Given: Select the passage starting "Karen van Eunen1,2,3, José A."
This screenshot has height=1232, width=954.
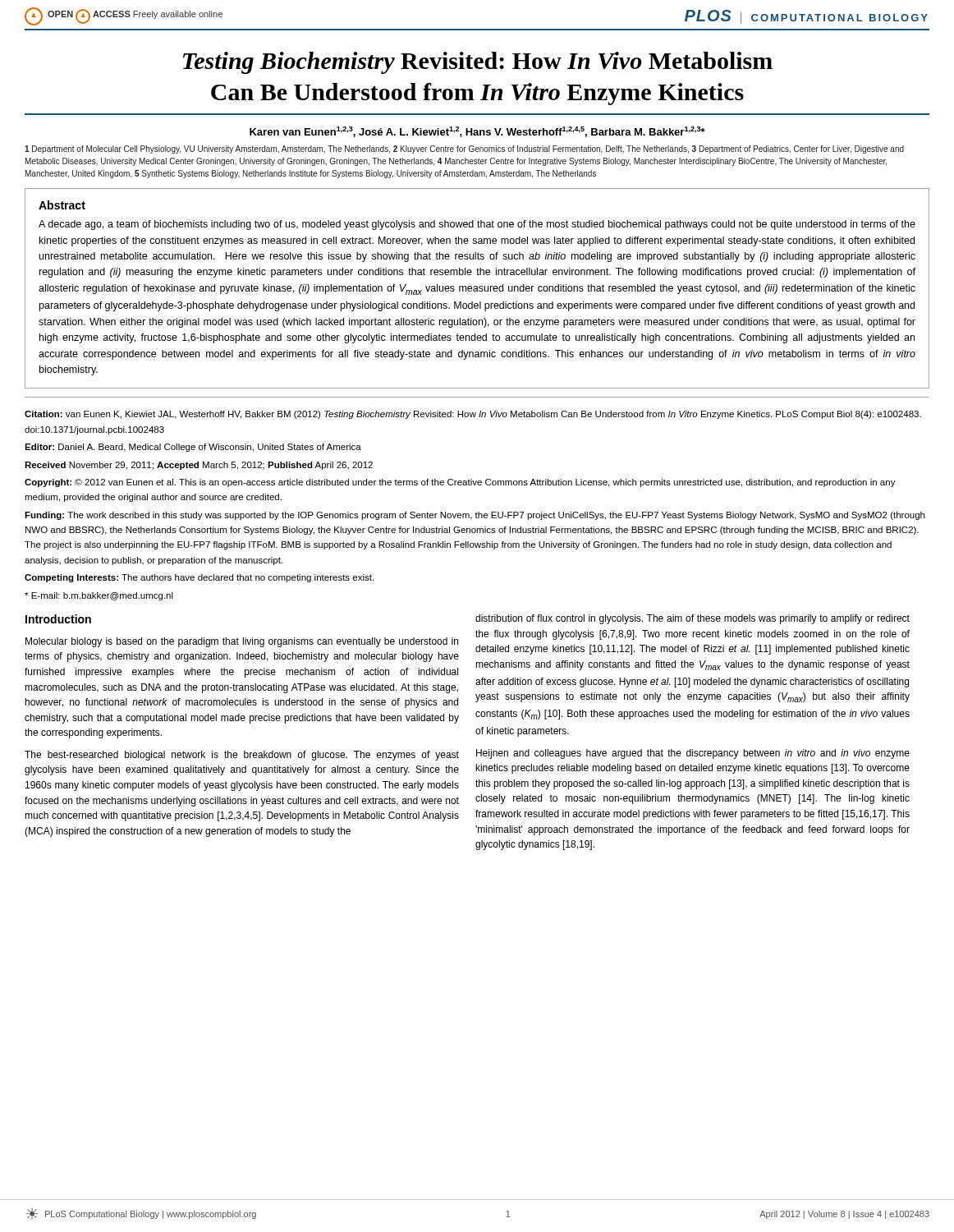Looking at the screenshot, I should [477, 132].
